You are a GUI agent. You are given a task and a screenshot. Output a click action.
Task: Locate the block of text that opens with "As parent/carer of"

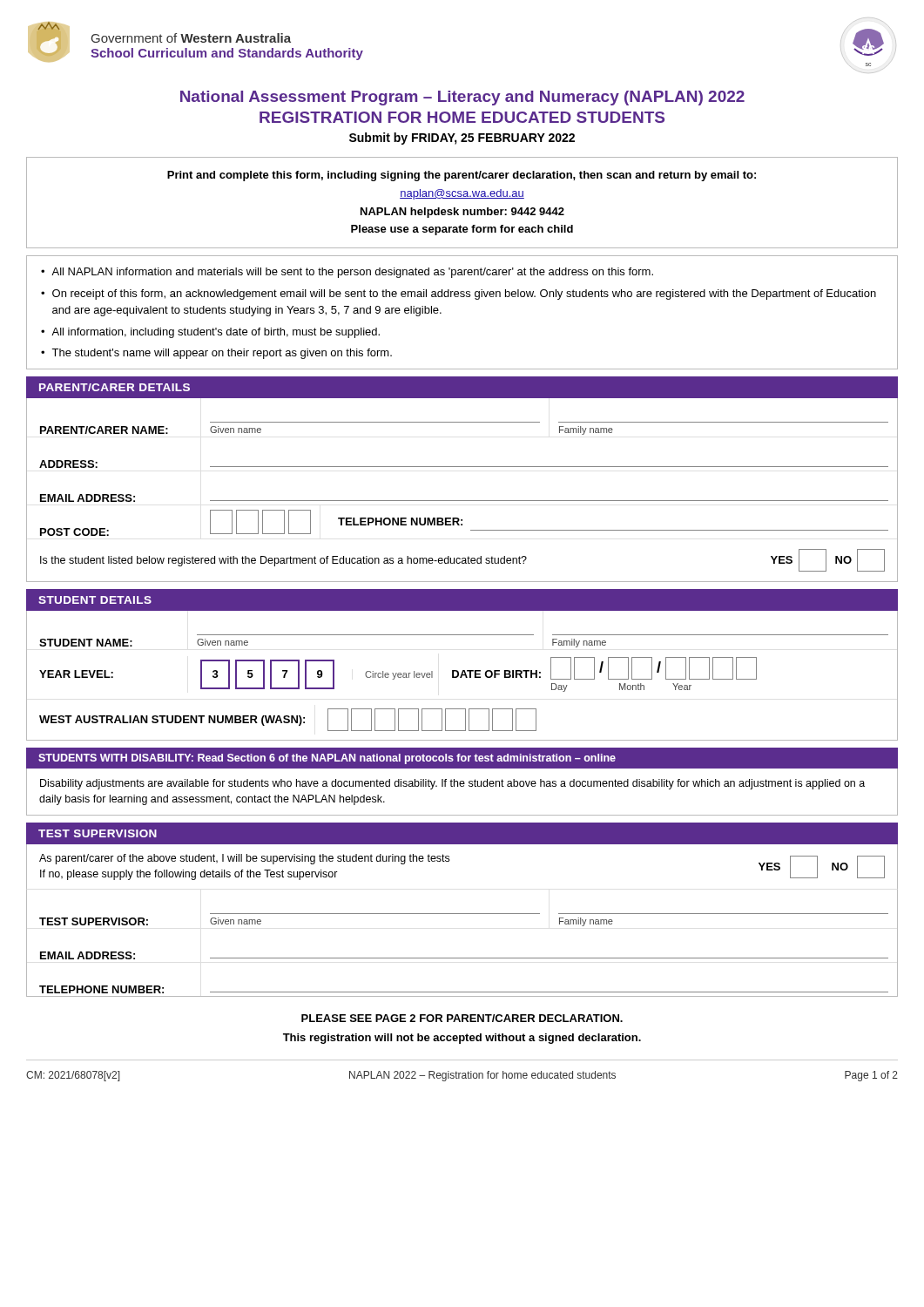coord(462,867)
